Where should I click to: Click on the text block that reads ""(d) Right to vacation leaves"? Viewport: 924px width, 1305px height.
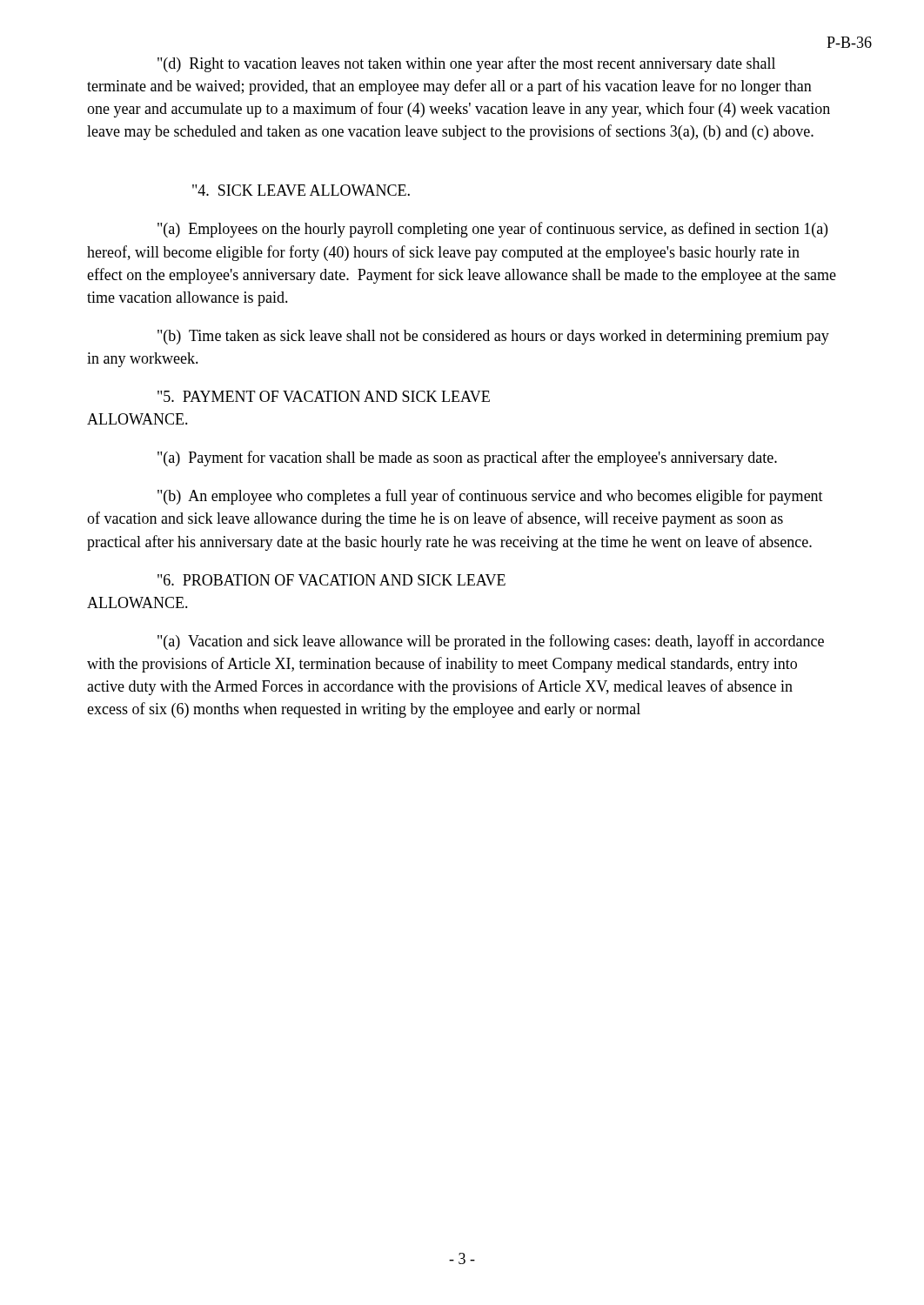[x=459, y=98]
